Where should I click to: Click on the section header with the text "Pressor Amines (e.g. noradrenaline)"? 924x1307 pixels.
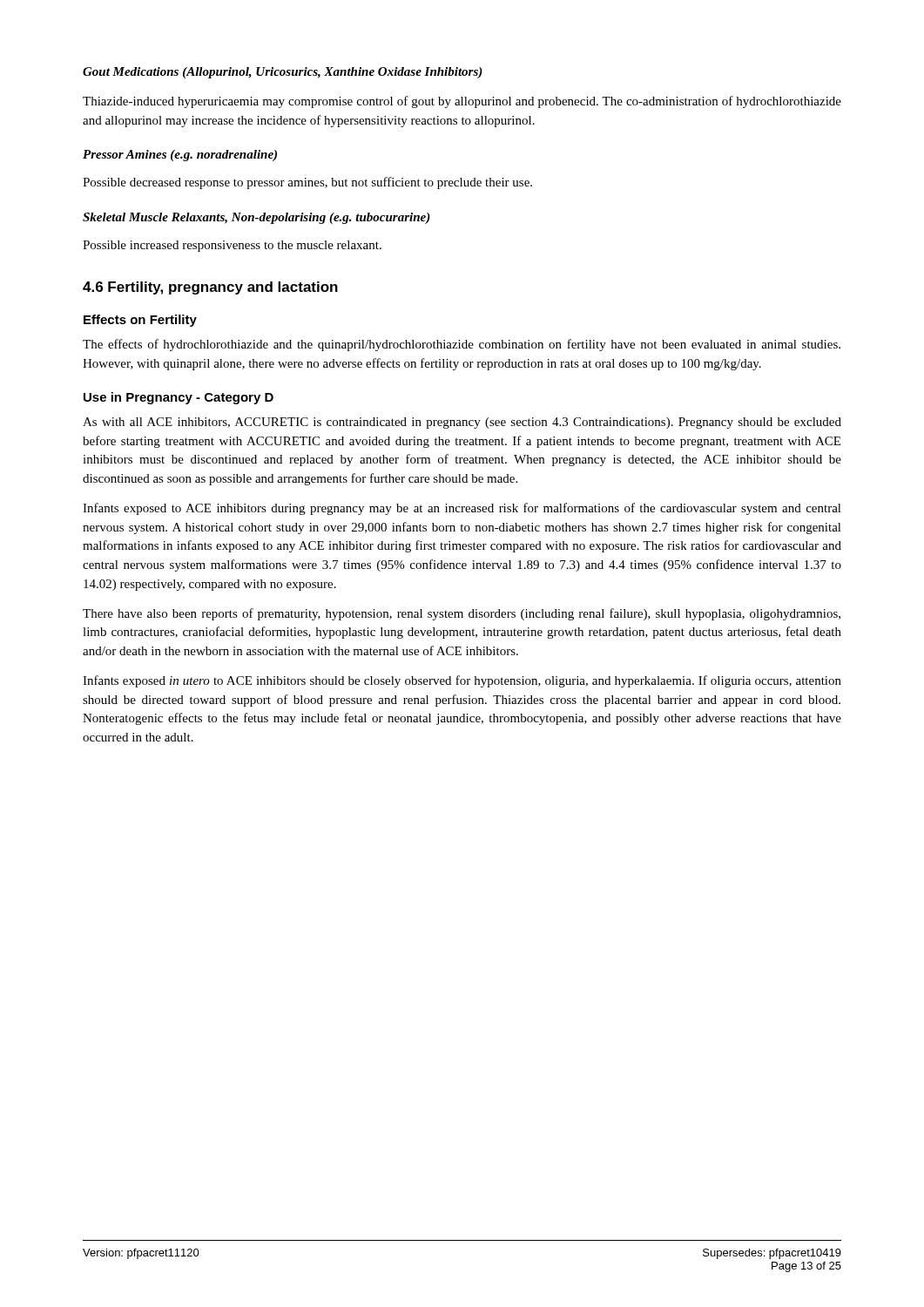click(180, 156)
